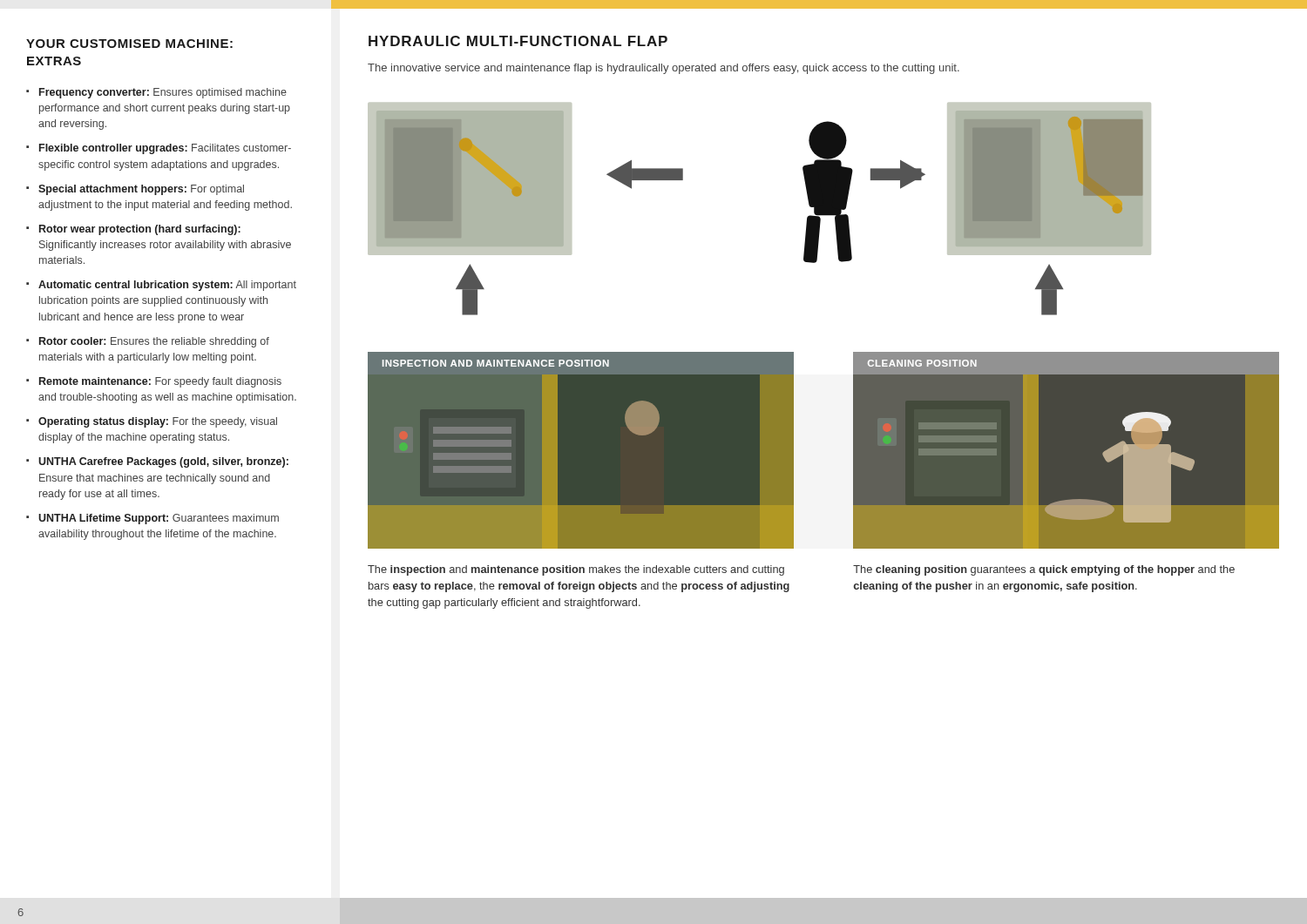
Task: Find the block on this page that starts "Special attachment hoppers: For optimal adjustment to the"
Action: [x=165, y=197]
